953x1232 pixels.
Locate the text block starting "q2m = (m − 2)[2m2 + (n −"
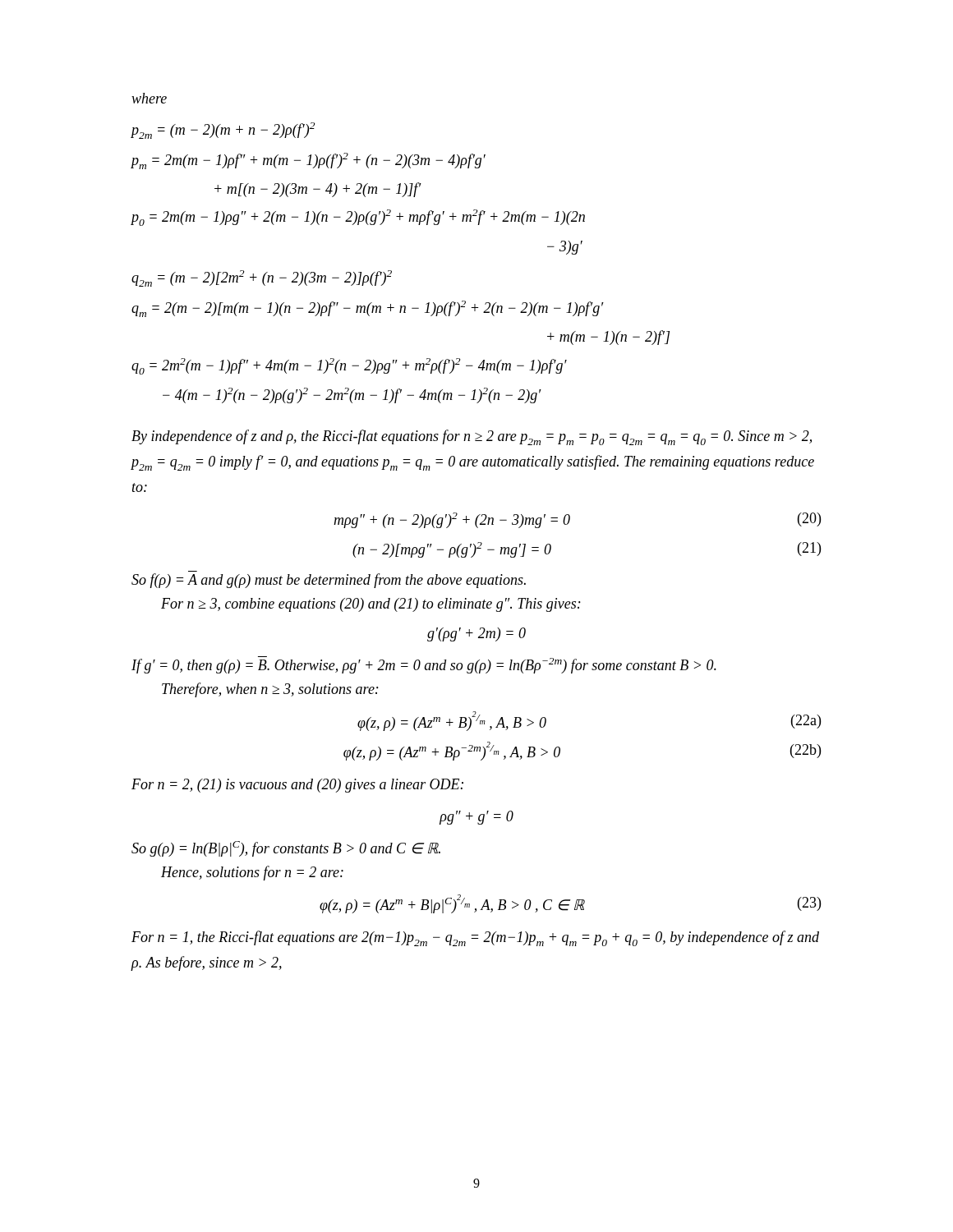point(262,278)
